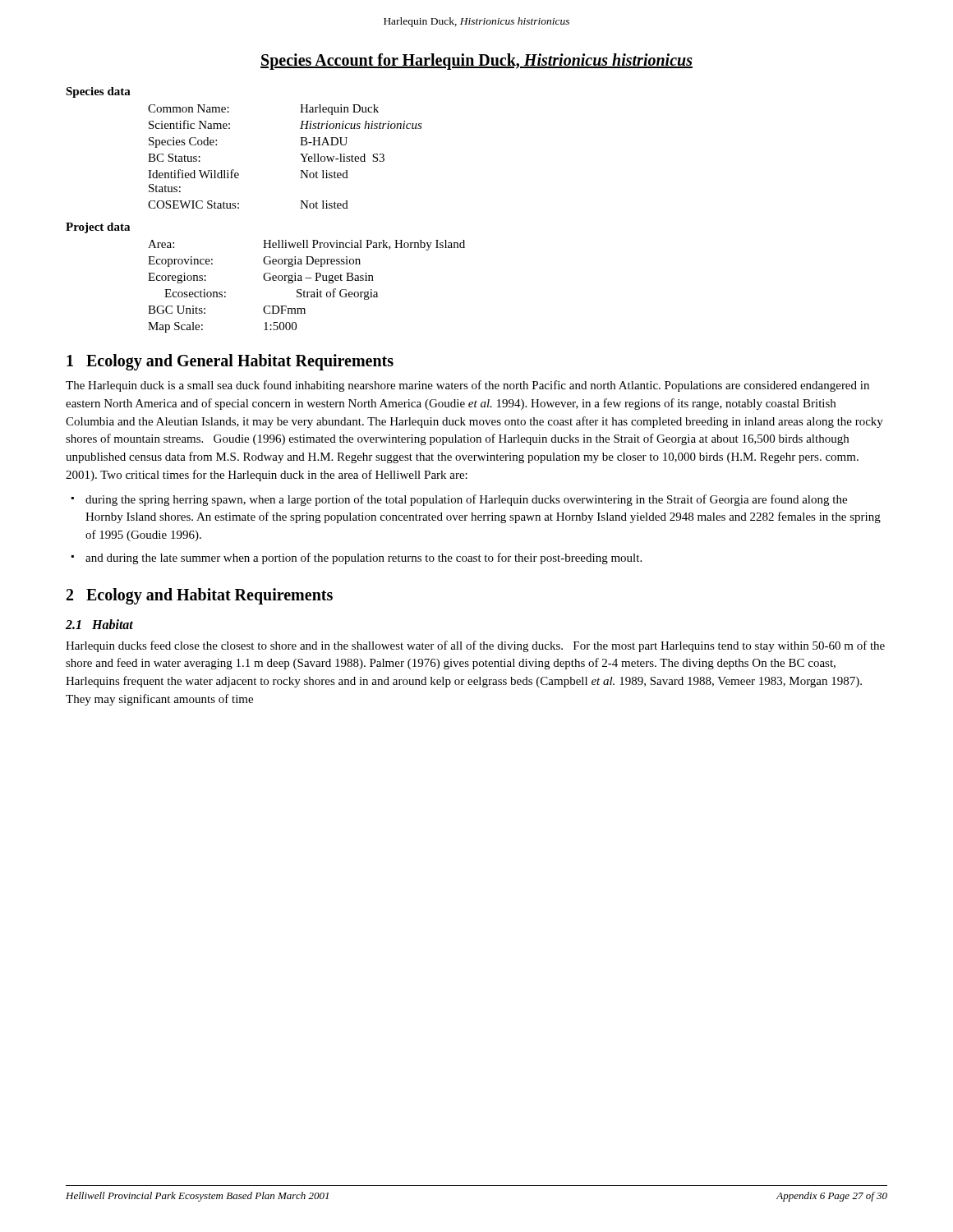Point to the block beginning "during the spring"

click(483, 517)
